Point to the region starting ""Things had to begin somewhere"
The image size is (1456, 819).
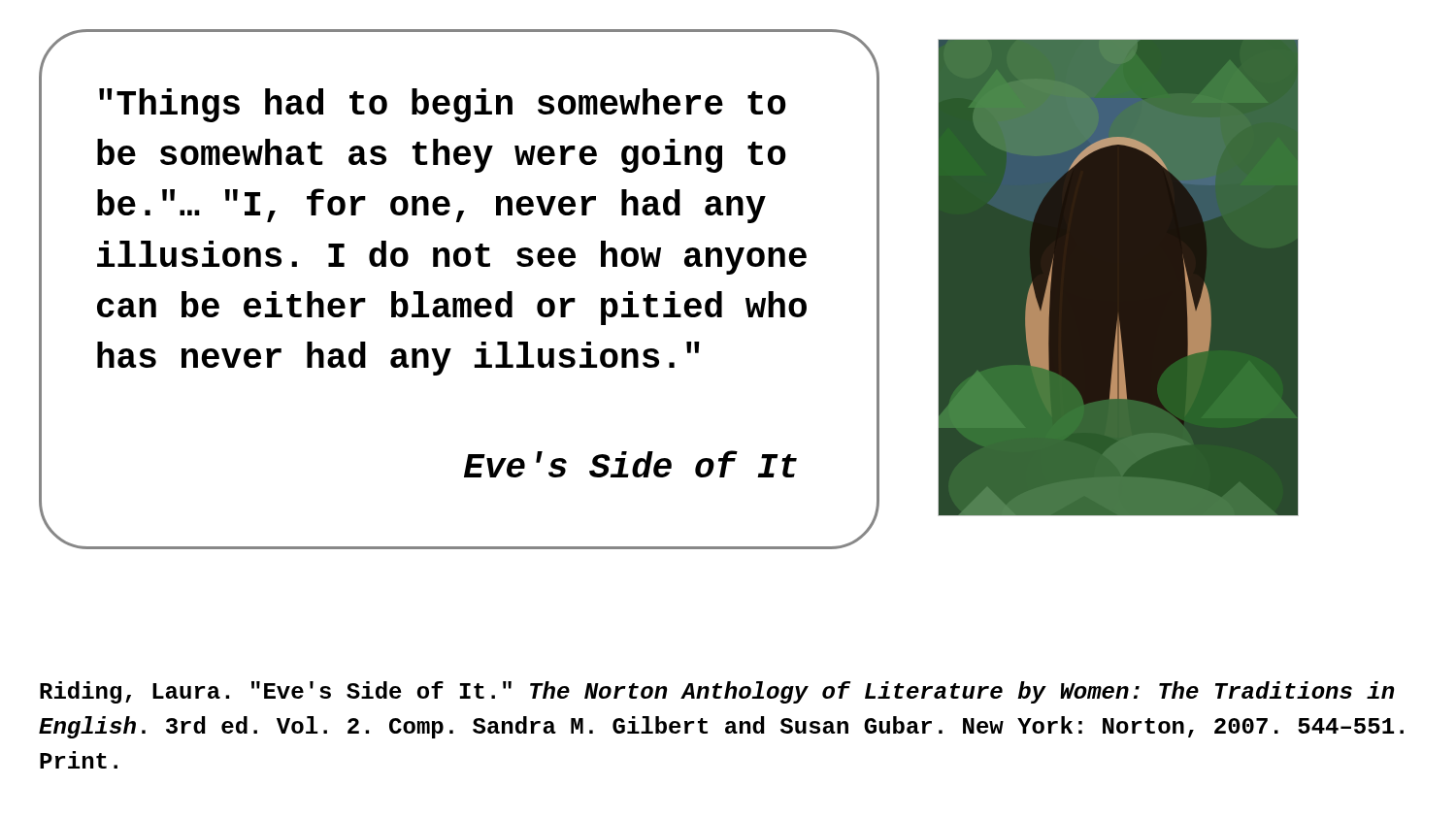(x=452, y=232)
